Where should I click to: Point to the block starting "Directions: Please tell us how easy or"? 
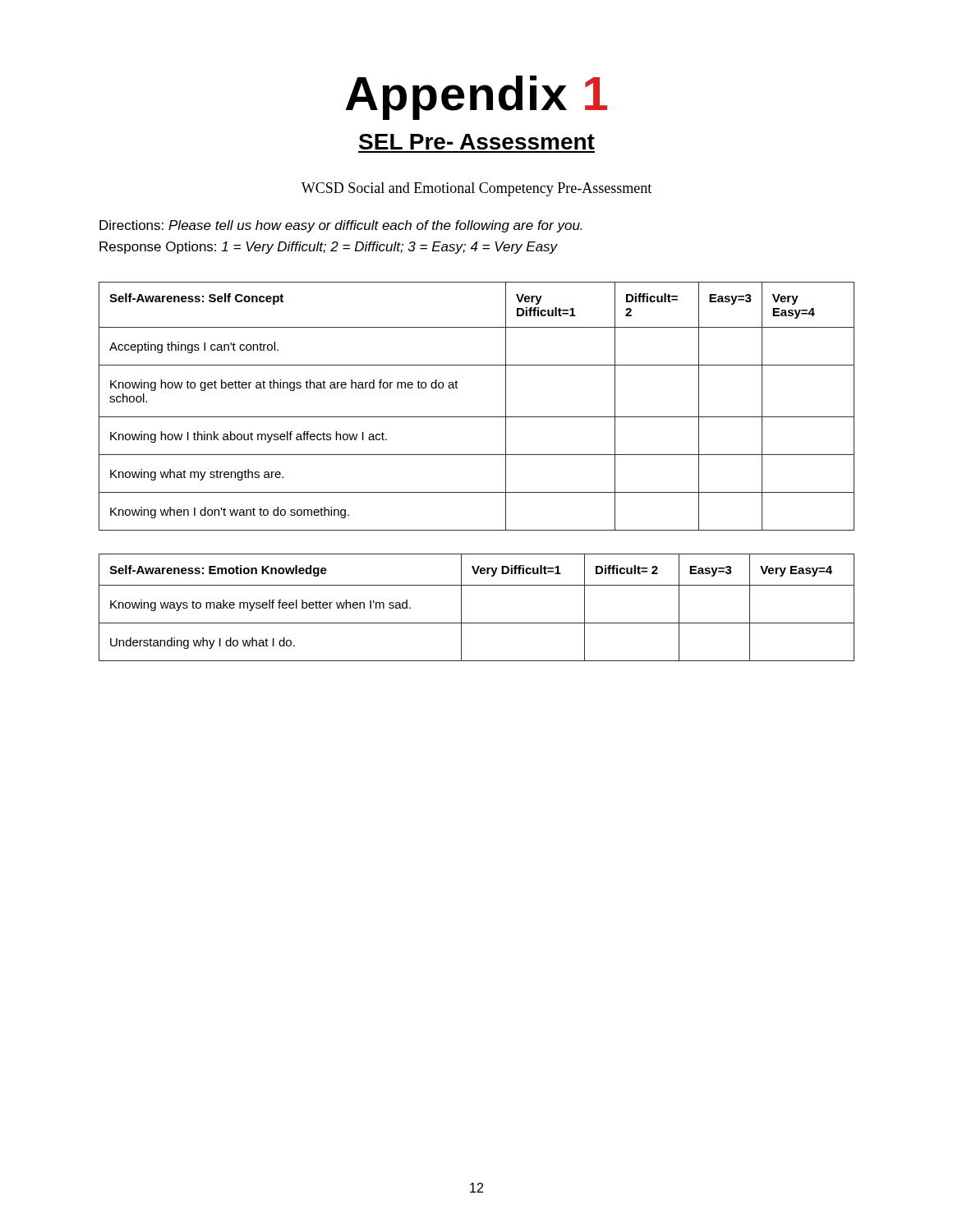pos(341,236)
